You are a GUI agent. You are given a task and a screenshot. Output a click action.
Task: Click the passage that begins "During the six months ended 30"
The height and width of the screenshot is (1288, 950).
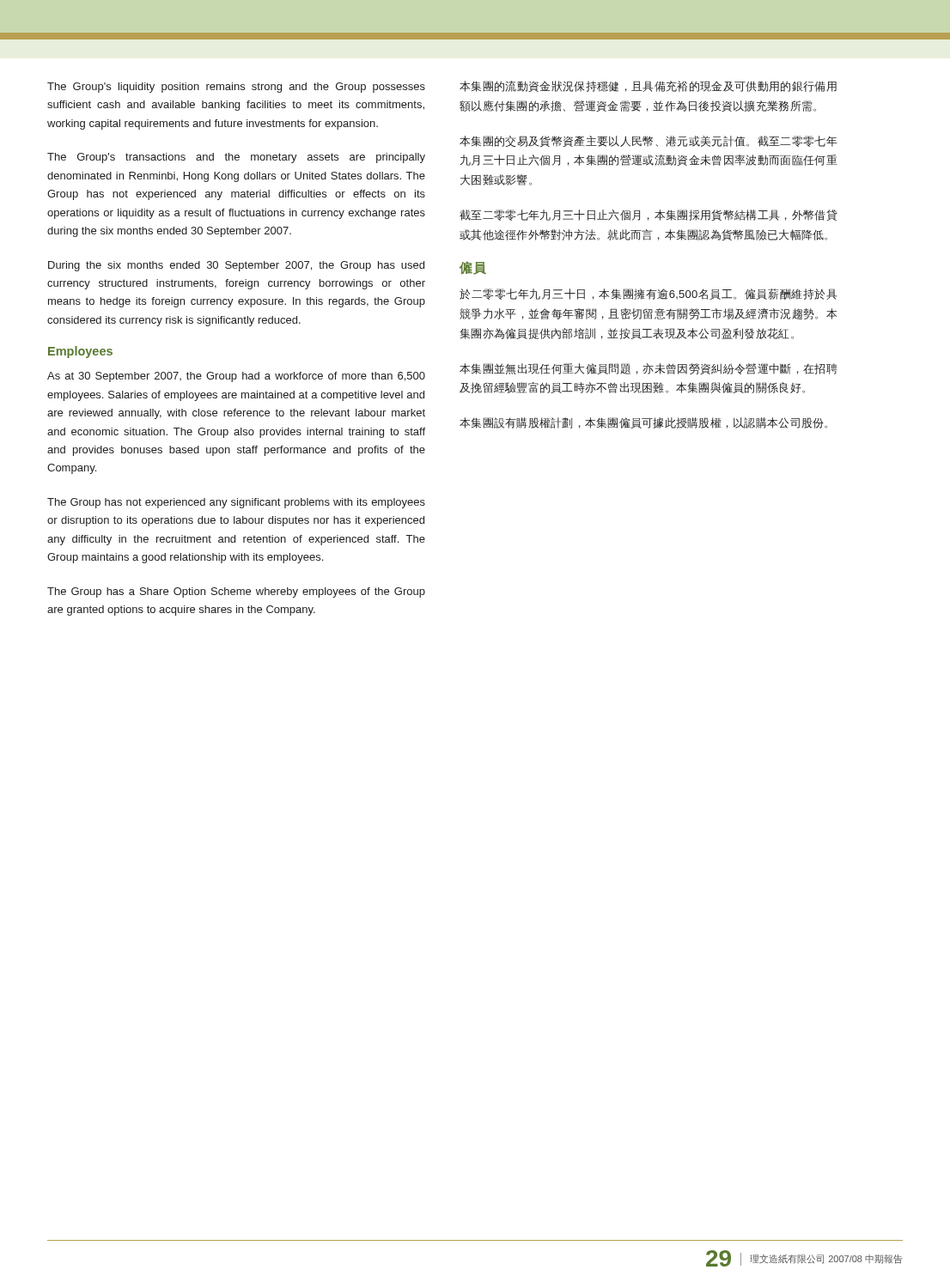pos(236,292)
